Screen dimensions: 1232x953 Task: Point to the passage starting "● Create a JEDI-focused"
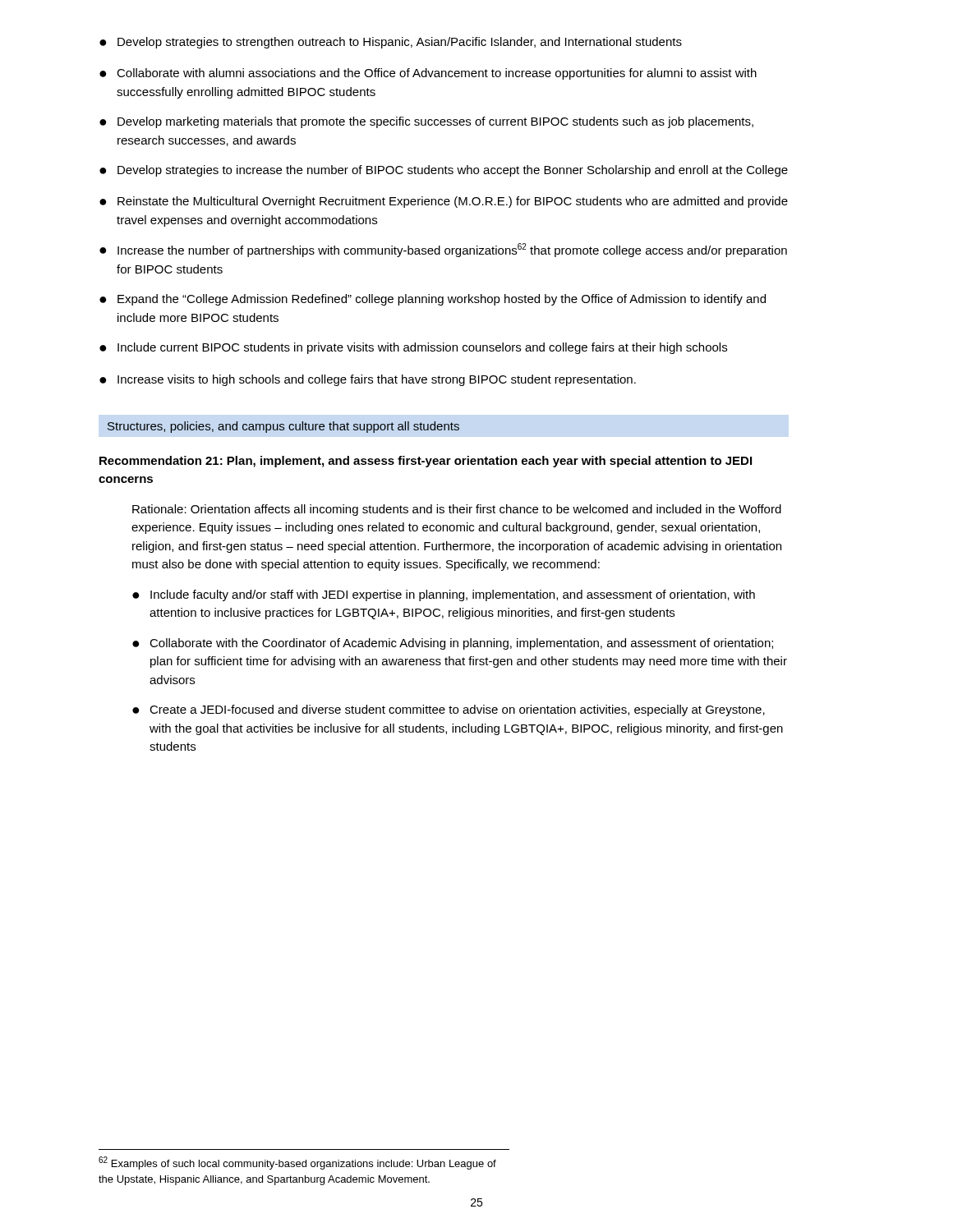[460, 728]
